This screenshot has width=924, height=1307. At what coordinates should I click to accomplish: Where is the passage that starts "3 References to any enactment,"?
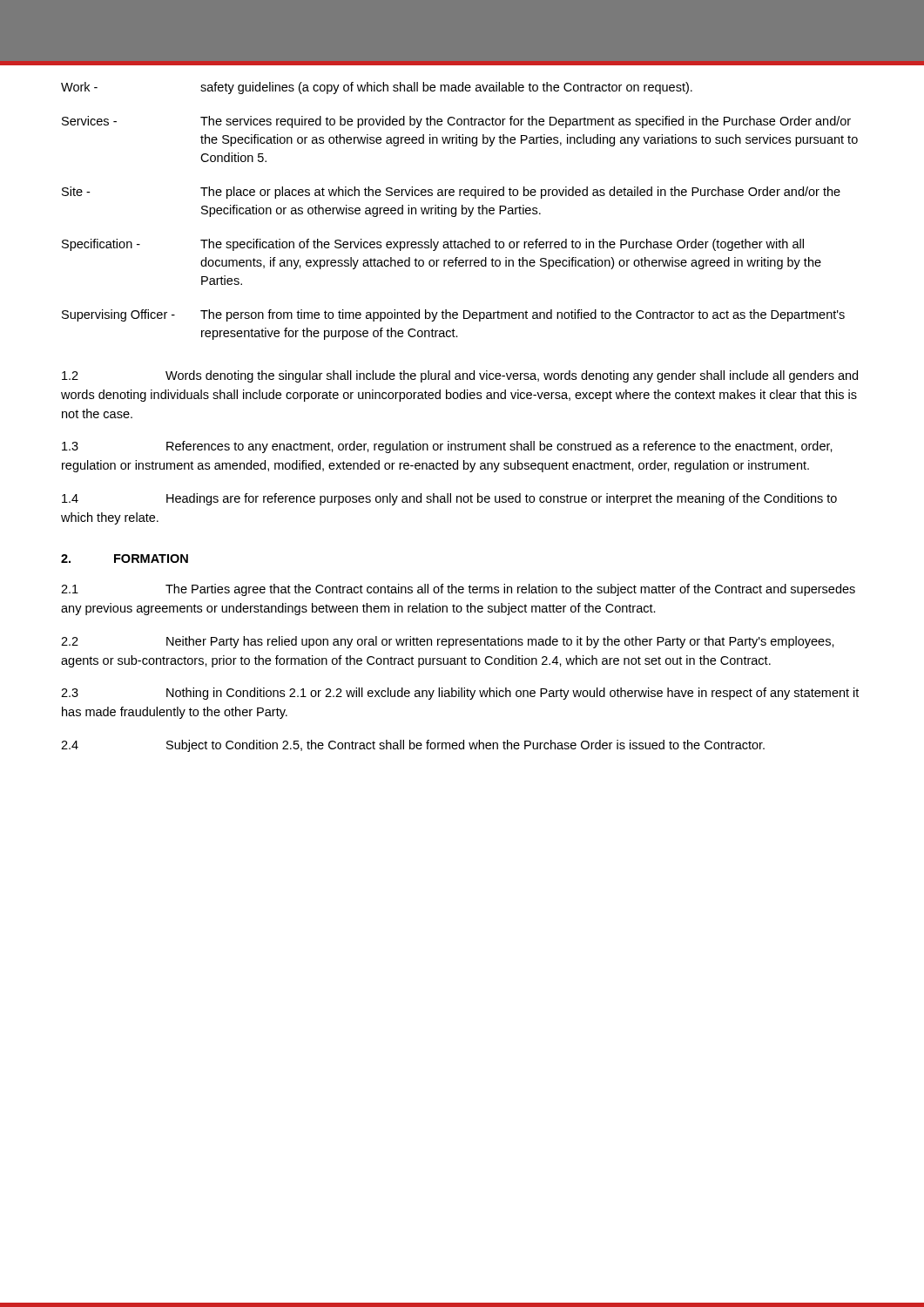pos(447,455)
